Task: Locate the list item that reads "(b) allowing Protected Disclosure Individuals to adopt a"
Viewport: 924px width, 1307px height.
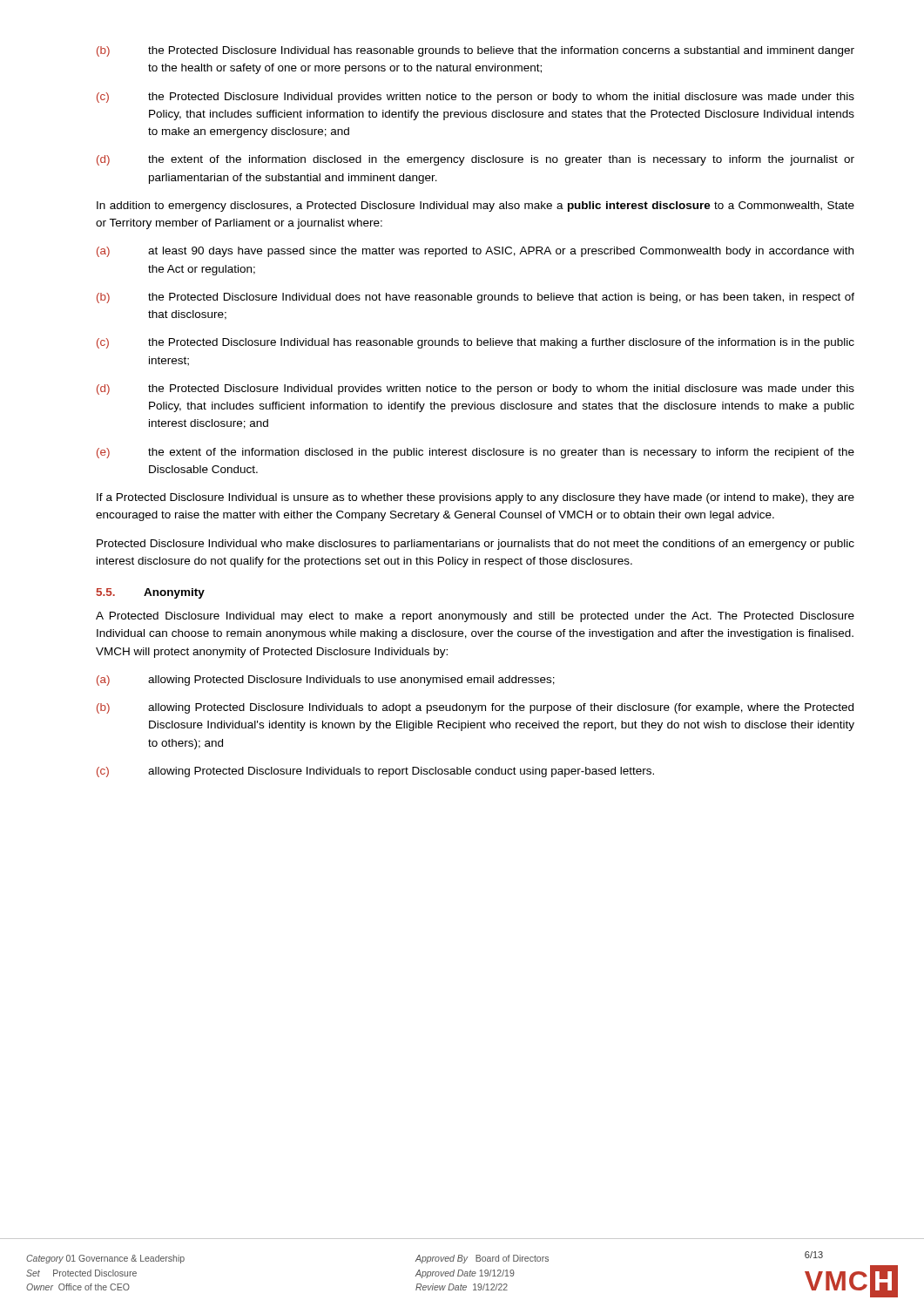Action: [x=475, y=725]
